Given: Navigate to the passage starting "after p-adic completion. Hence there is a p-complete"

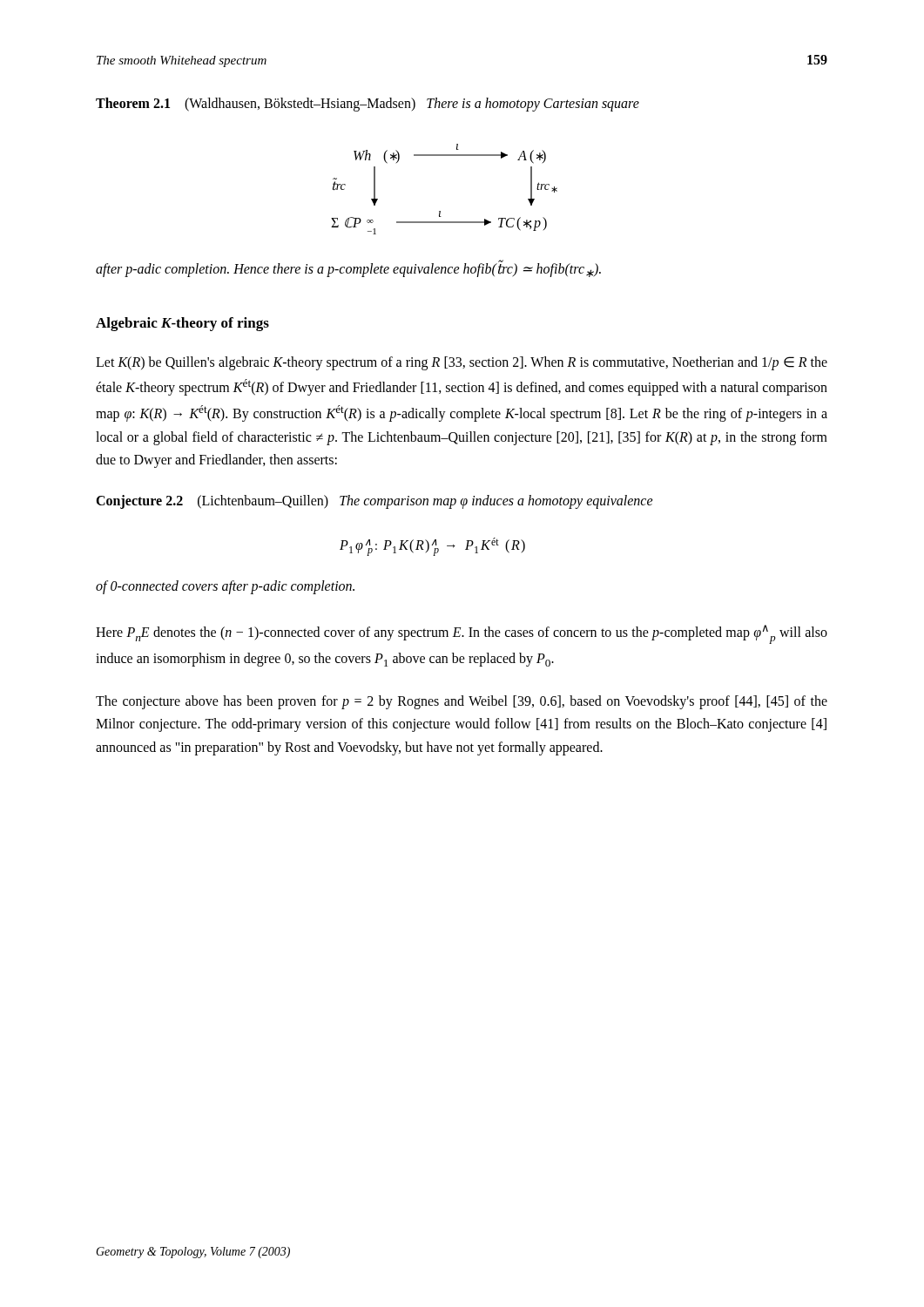Looking at the screenshot, I should point(349,271).
